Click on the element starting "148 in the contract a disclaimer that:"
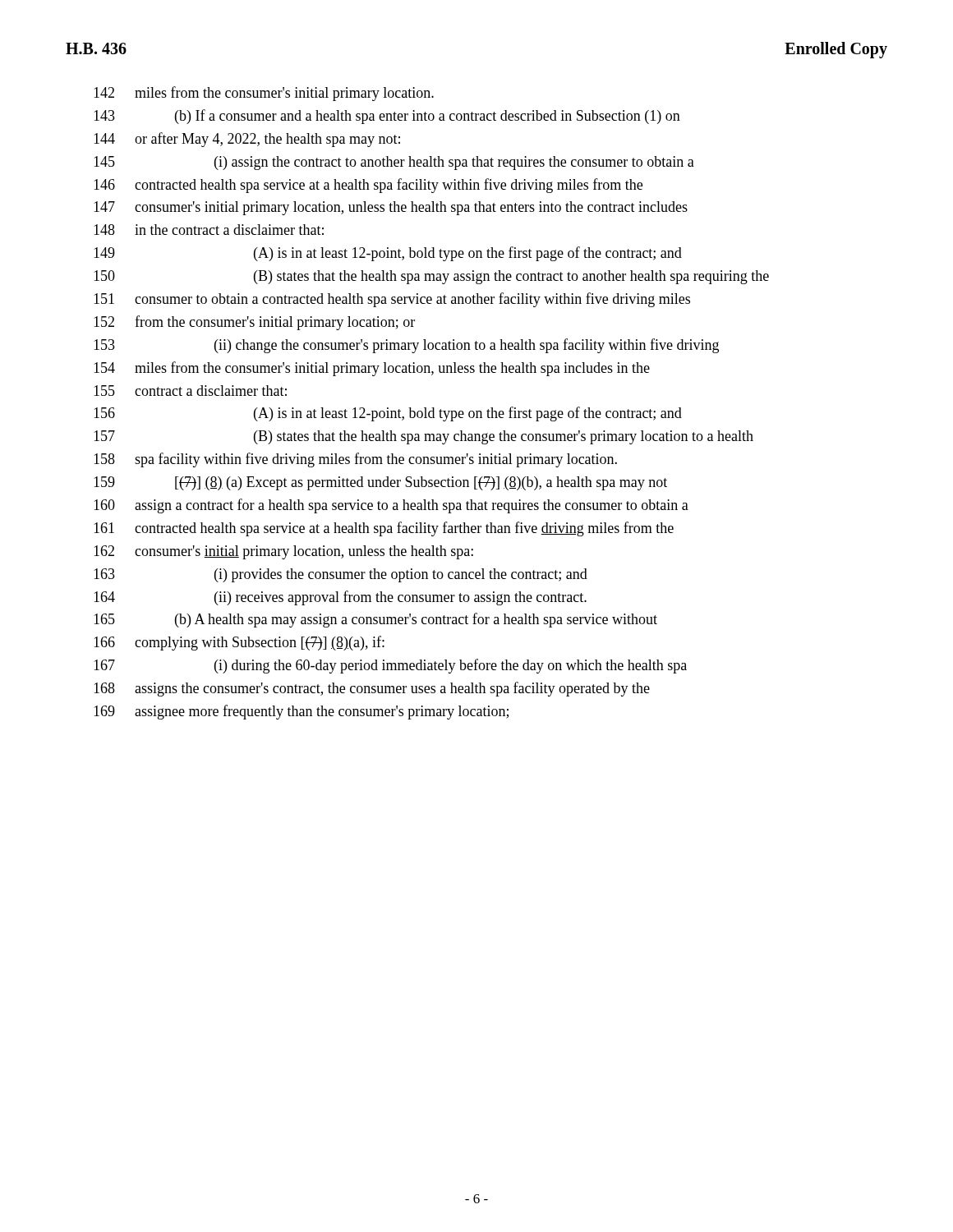 [209, 230]
